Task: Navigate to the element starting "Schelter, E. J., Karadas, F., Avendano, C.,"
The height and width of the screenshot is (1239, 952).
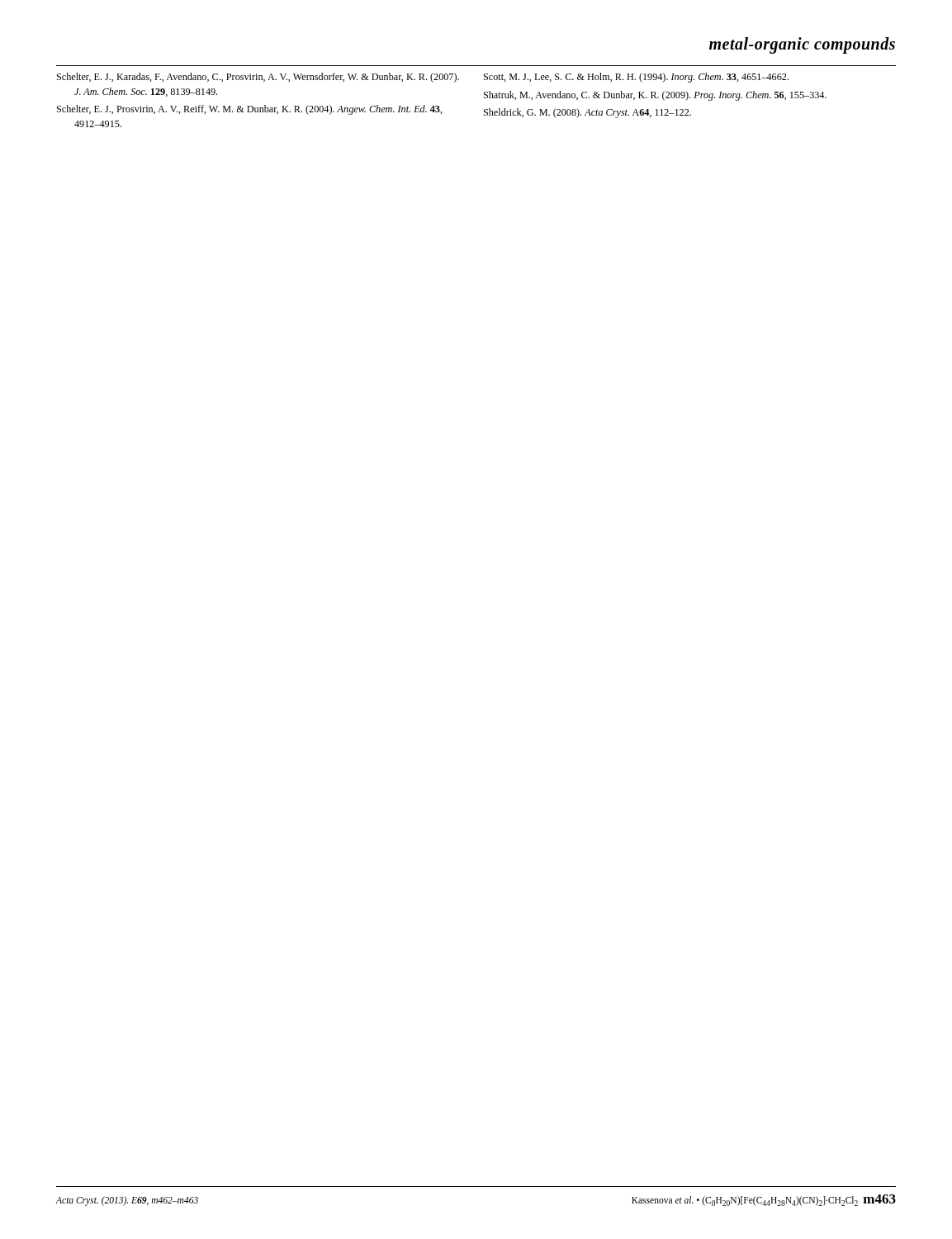Action: (258, 84)
